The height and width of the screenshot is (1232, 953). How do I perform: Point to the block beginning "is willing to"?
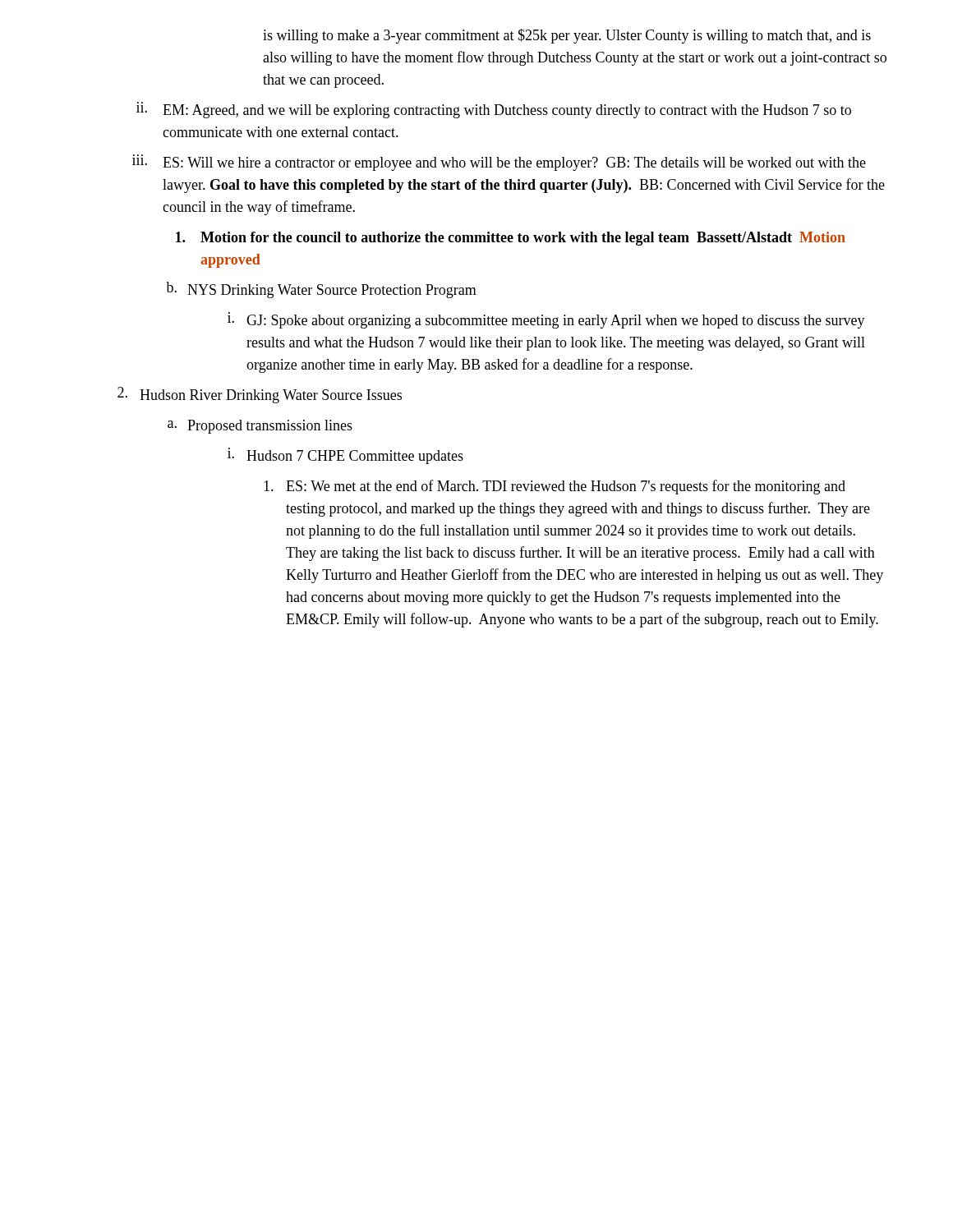click(575, 57)
